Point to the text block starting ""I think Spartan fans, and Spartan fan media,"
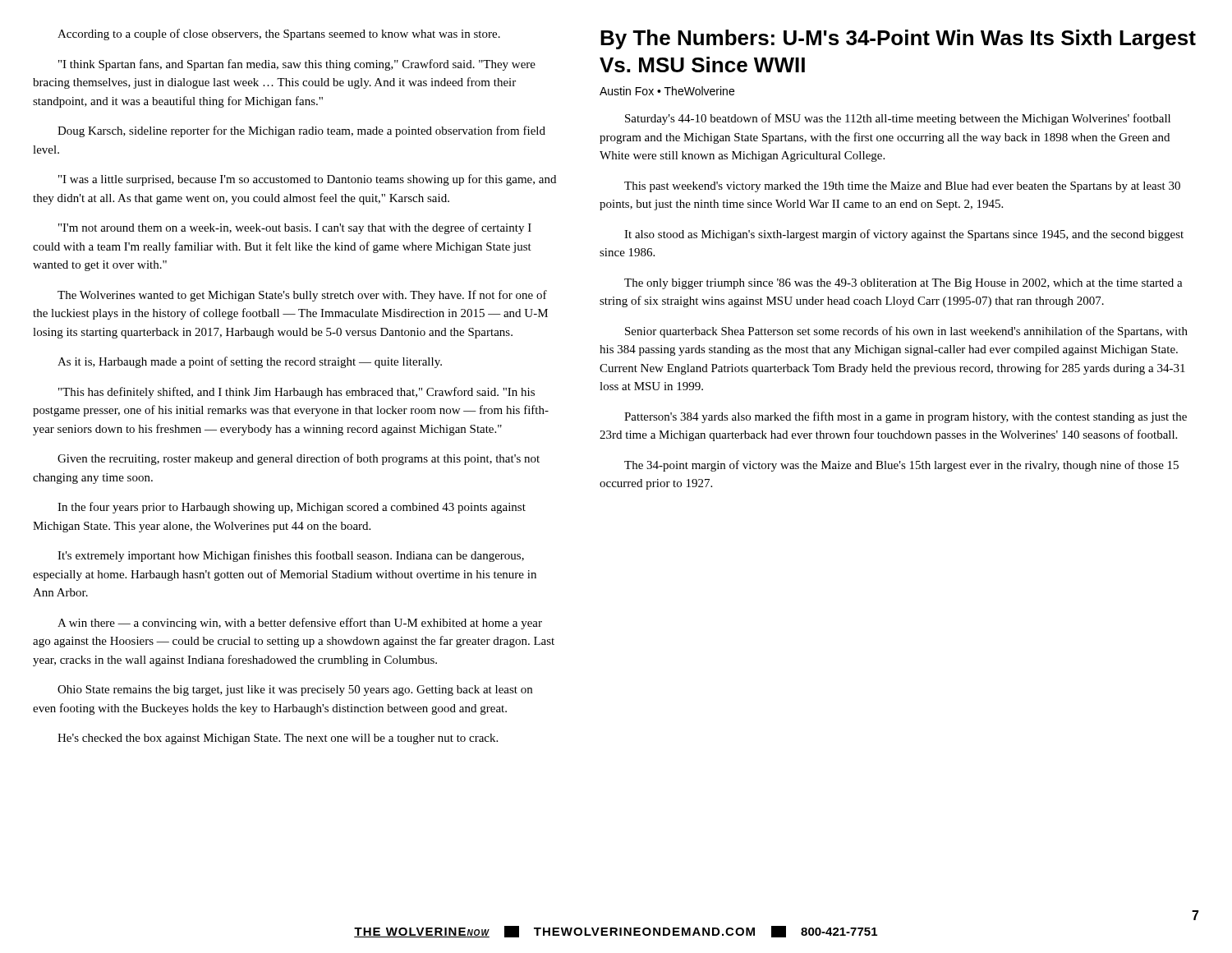 [284, 82]
